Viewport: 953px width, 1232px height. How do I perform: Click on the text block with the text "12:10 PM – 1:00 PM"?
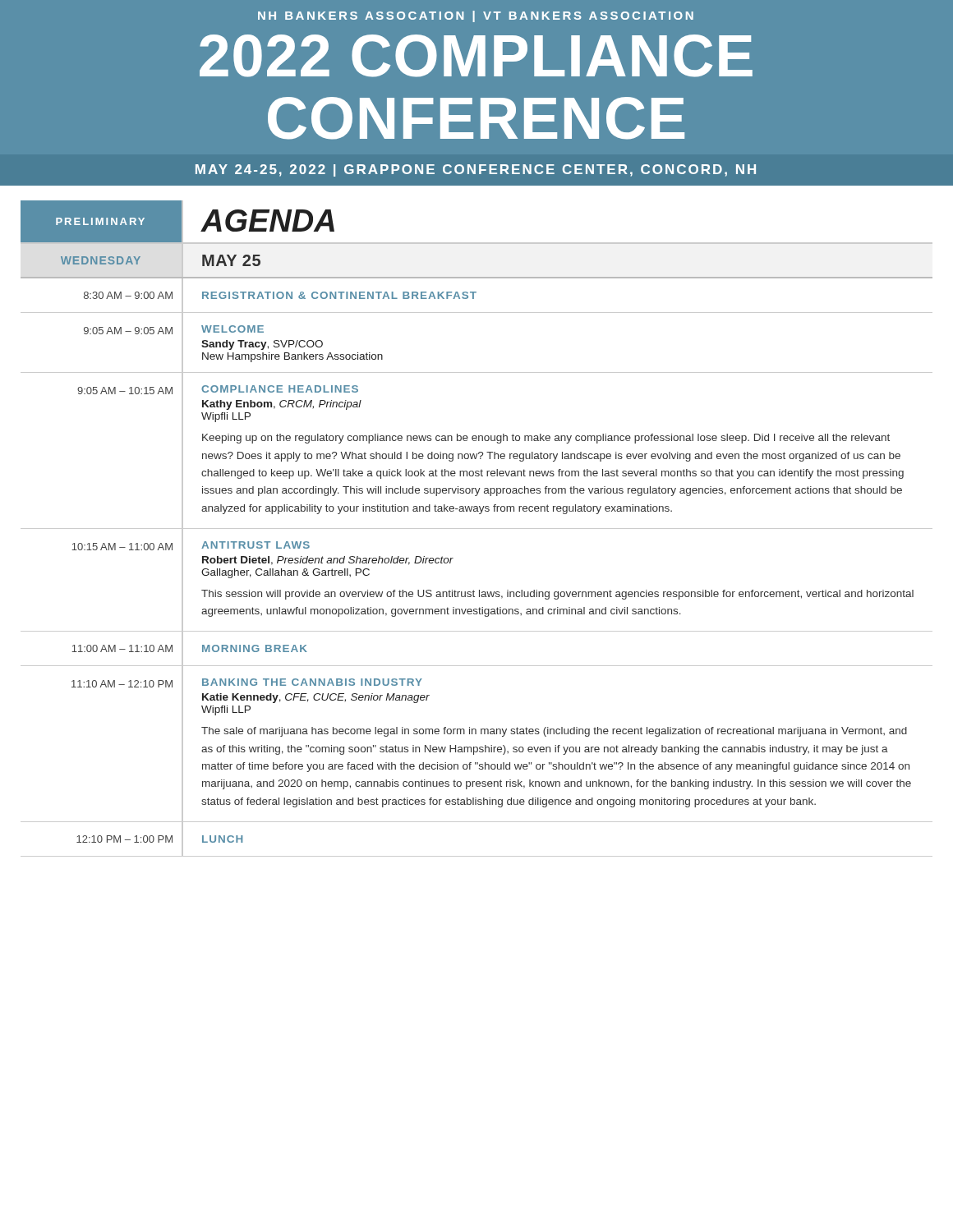click(x=476, y=839)
